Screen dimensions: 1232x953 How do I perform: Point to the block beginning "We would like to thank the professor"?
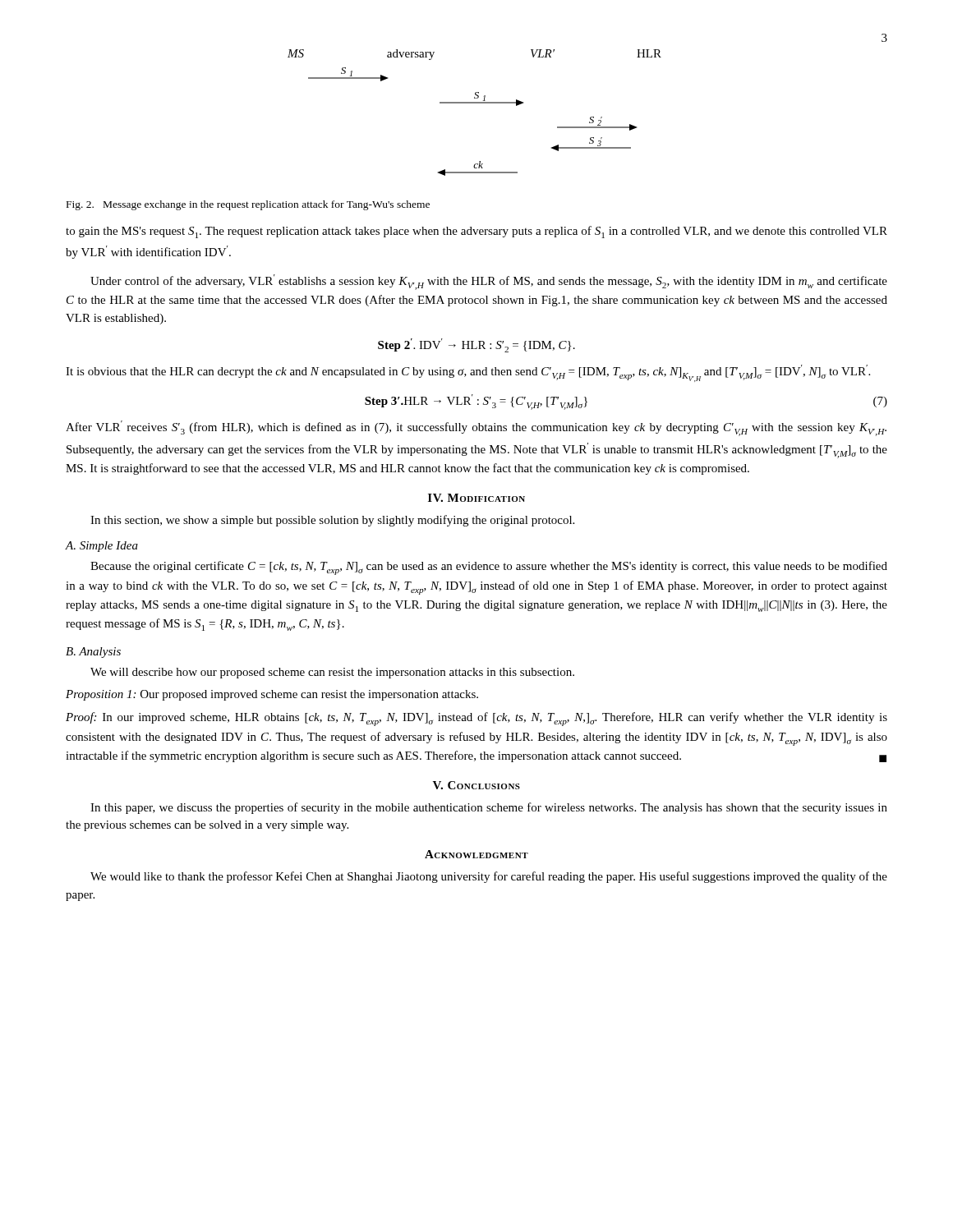[476, 886]
